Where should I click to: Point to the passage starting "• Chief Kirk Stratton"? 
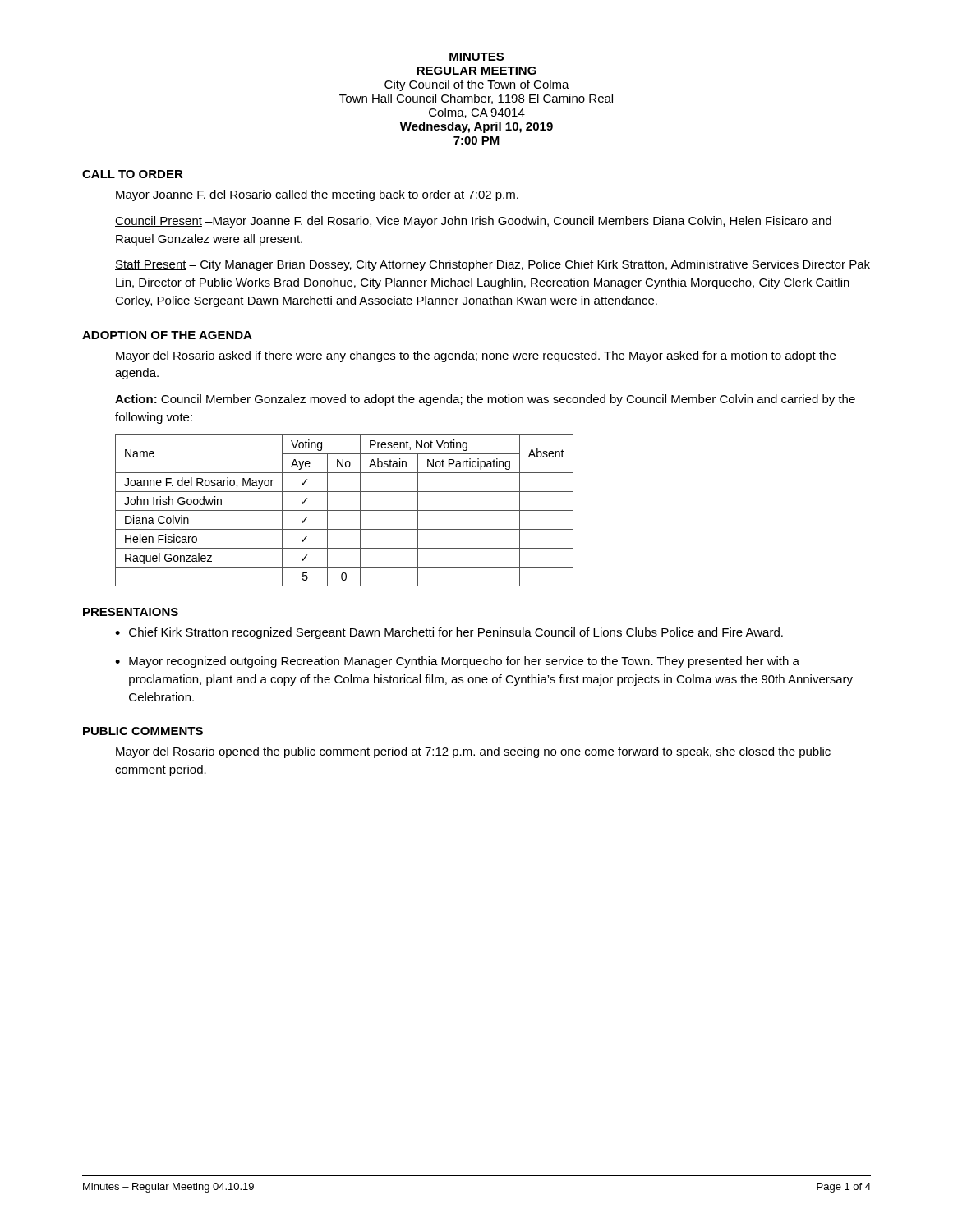[449, 633]
